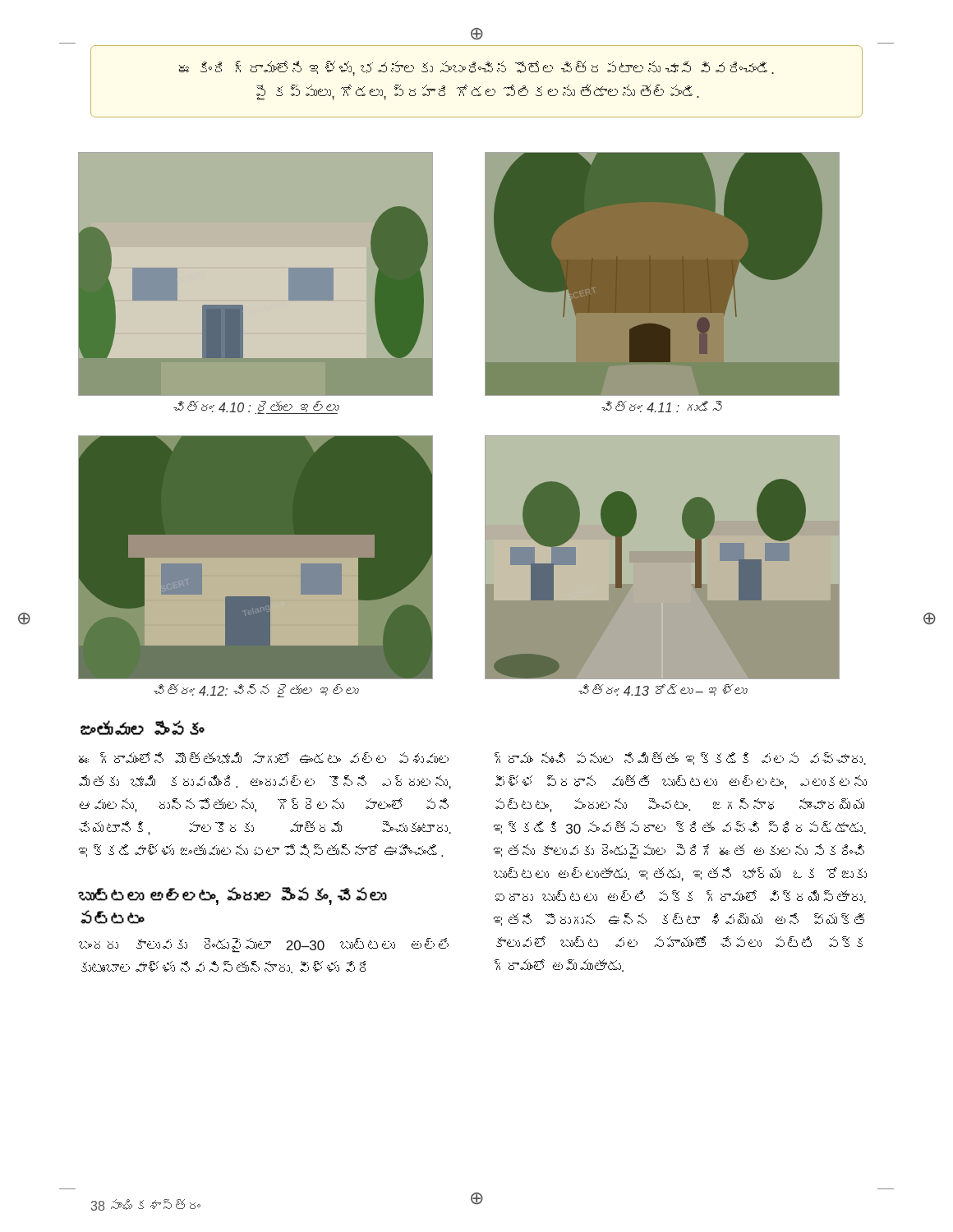Select the section header that says "జంతువుల పెంపకం"

[x=141, y=731]
